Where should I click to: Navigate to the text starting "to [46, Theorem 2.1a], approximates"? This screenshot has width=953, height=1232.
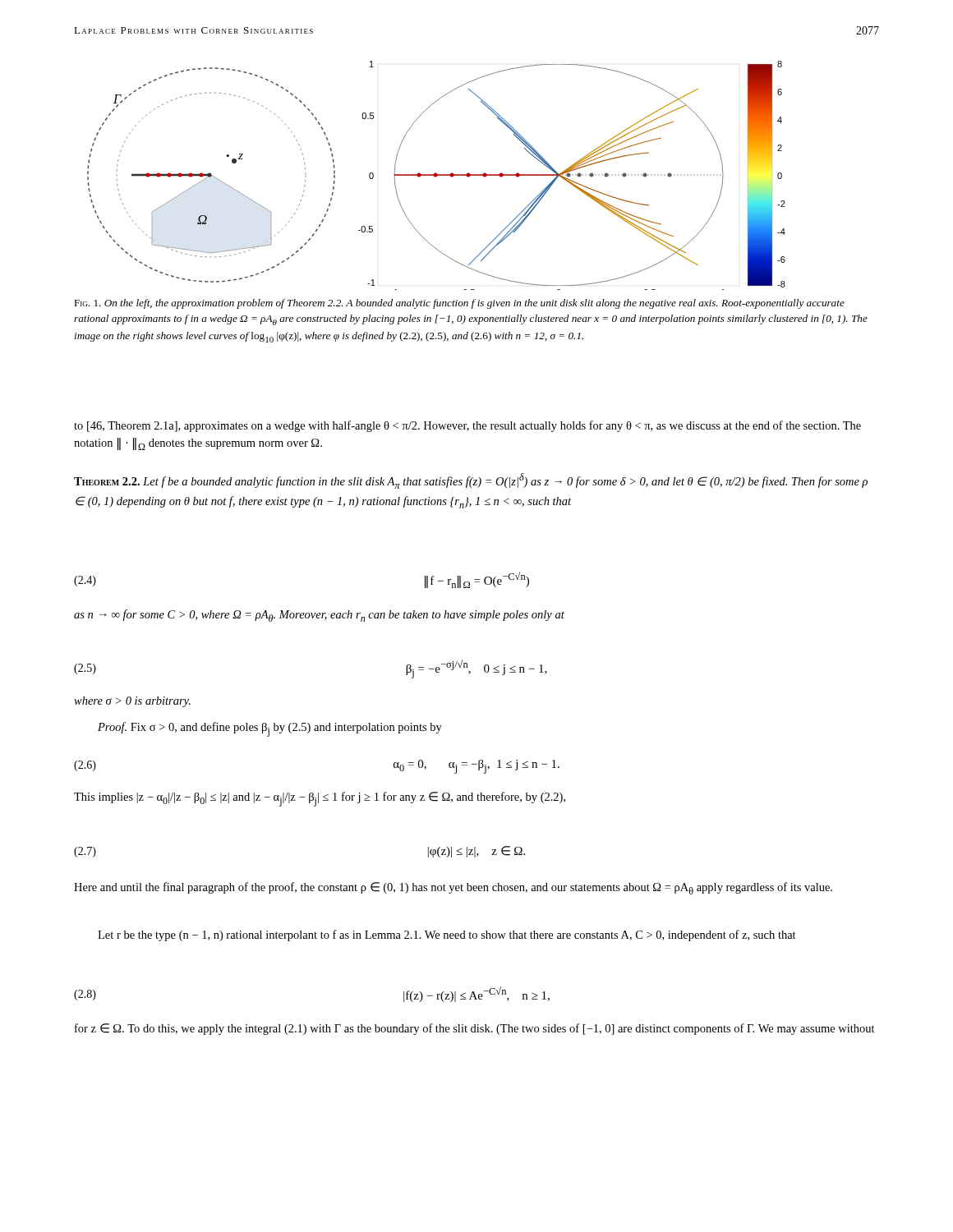tap(476, 436)
